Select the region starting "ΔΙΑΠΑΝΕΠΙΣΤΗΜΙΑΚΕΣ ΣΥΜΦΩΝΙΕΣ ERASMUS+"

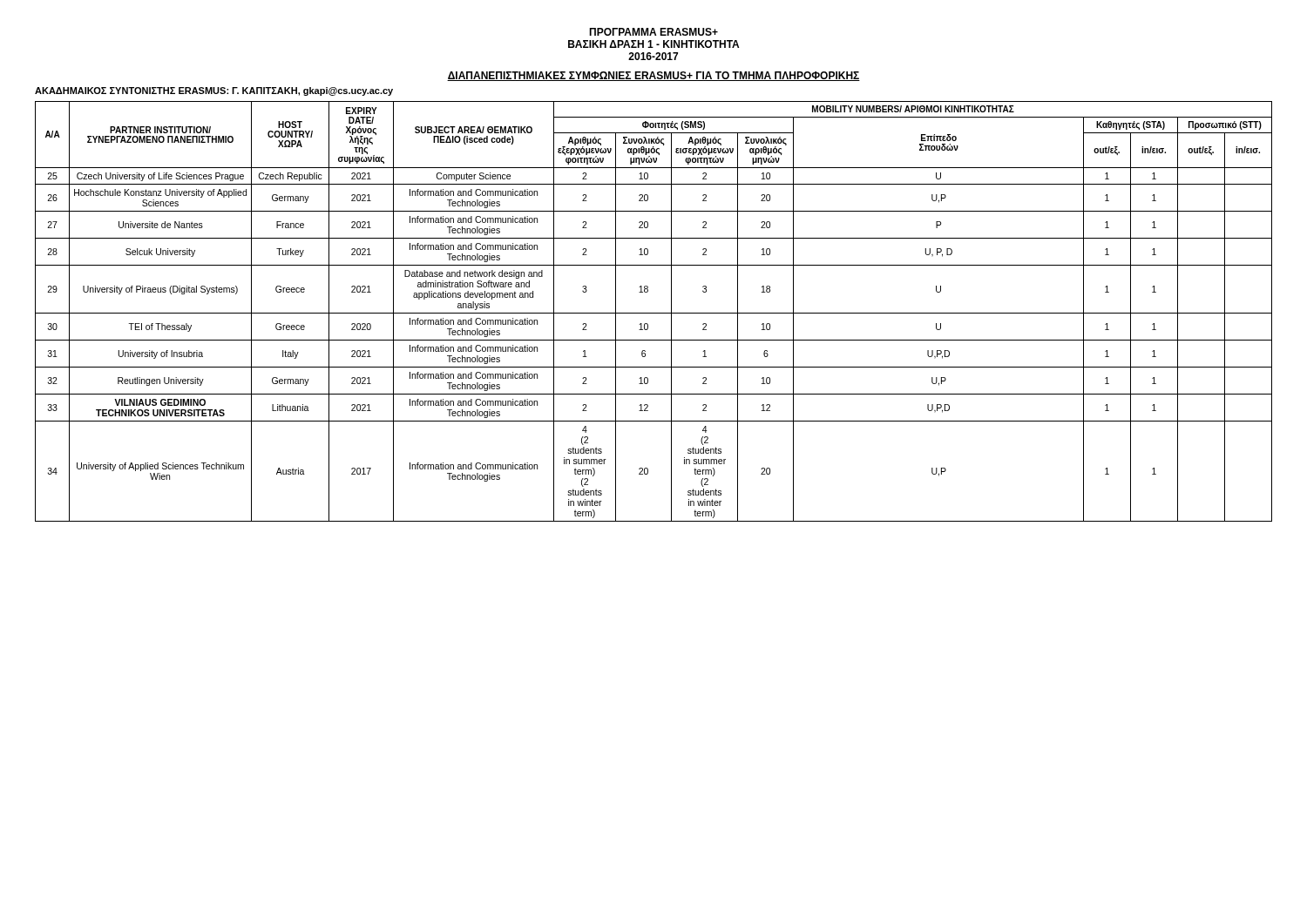(x=653, y=76)
